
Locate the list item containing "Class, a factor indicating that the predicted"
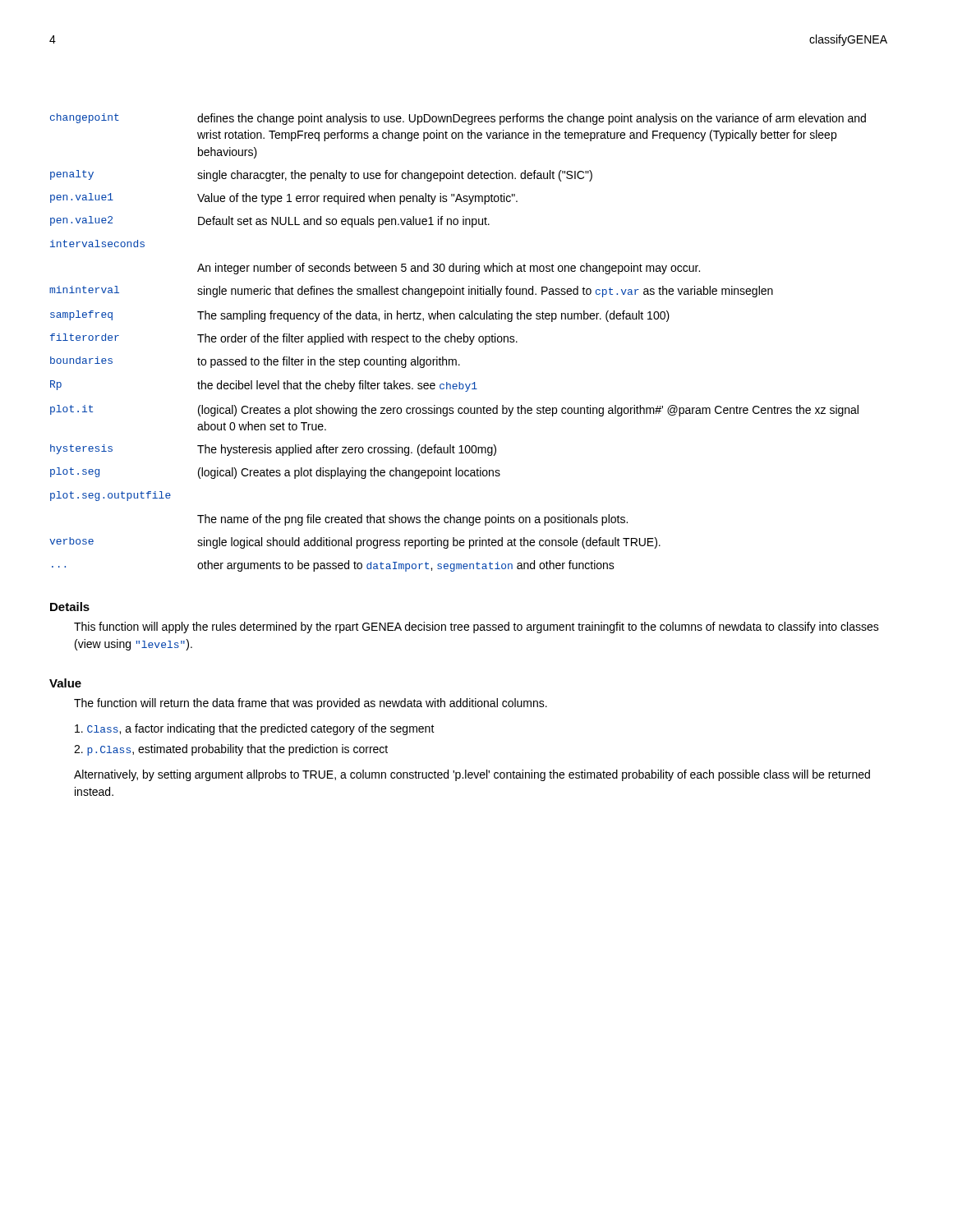click(x=254, y=729)
